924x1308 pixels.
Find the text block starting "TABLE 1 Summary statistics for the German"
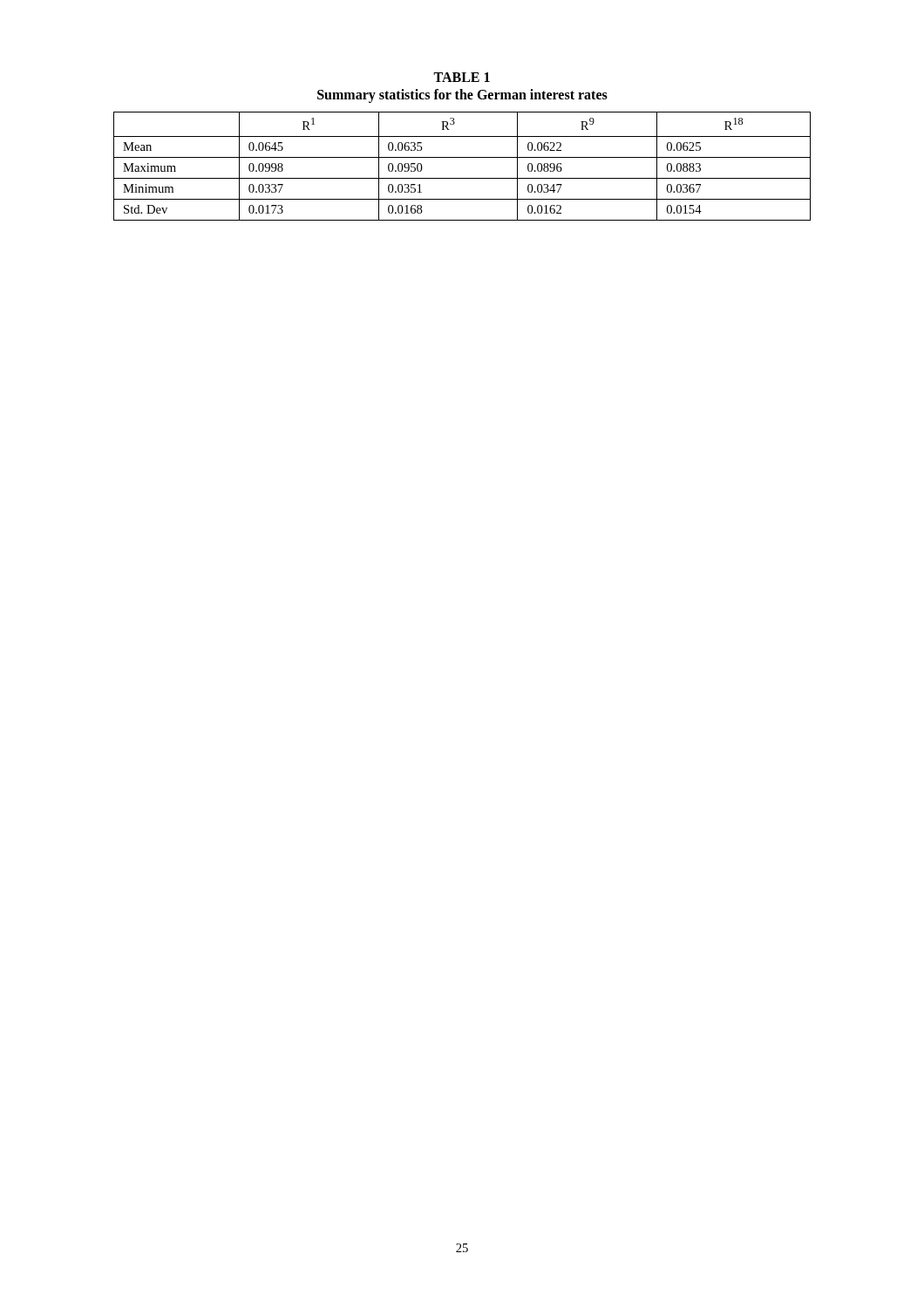pos(462,86)
